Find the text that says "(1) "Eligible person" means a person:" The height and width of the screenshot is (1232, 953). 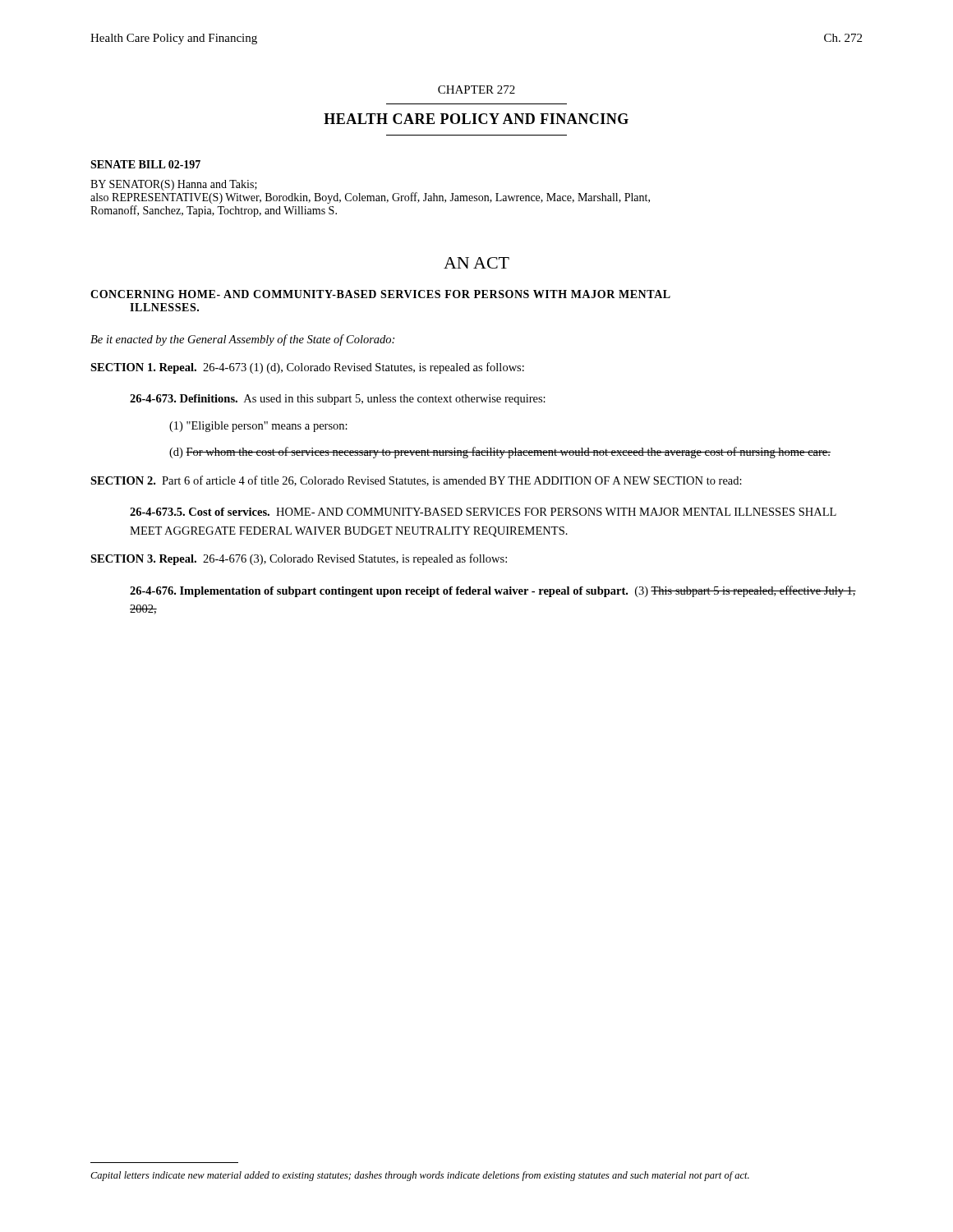point(259,425)
